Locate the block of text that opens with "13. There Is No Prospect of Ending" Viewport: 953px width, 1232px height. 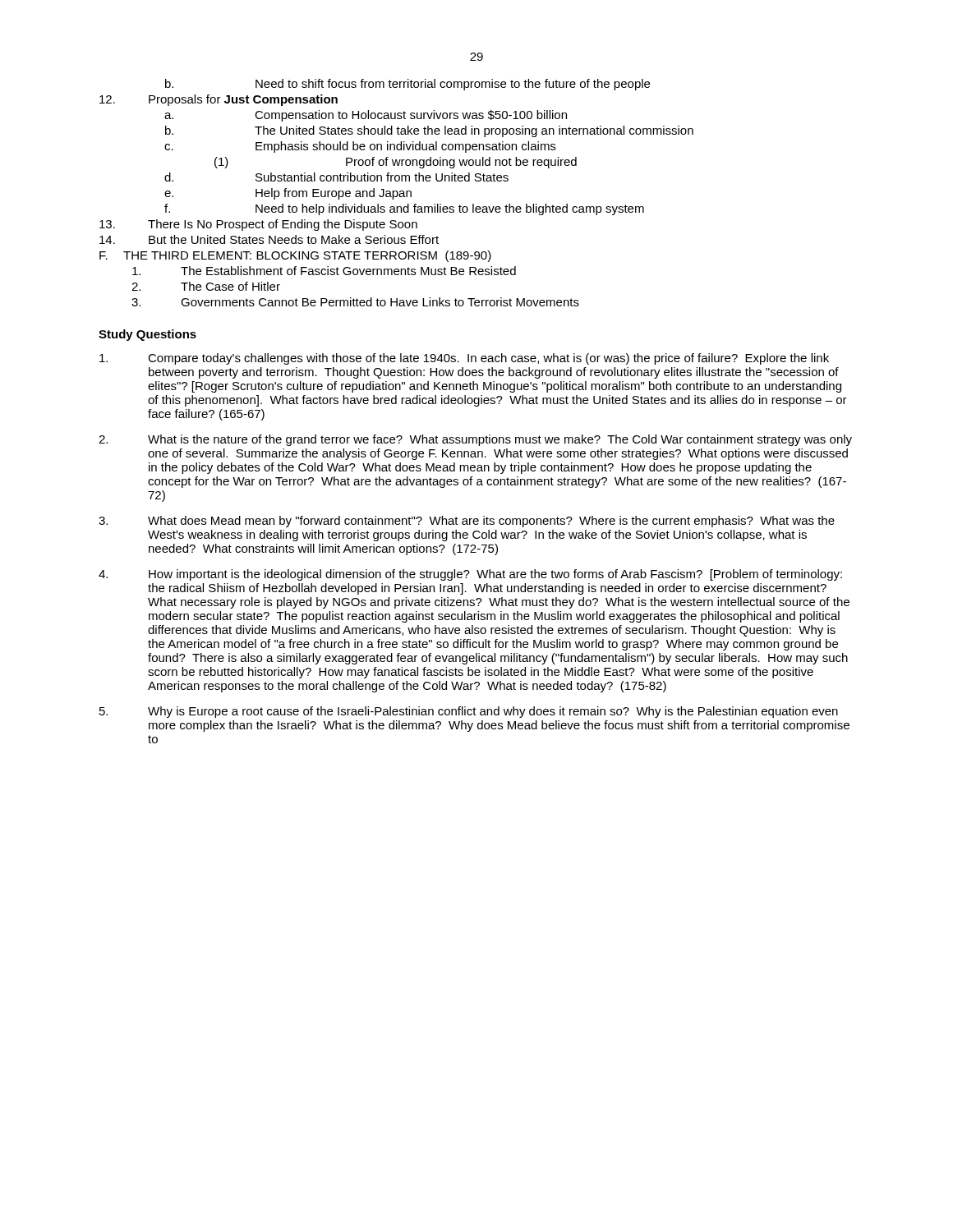(258, 224)
